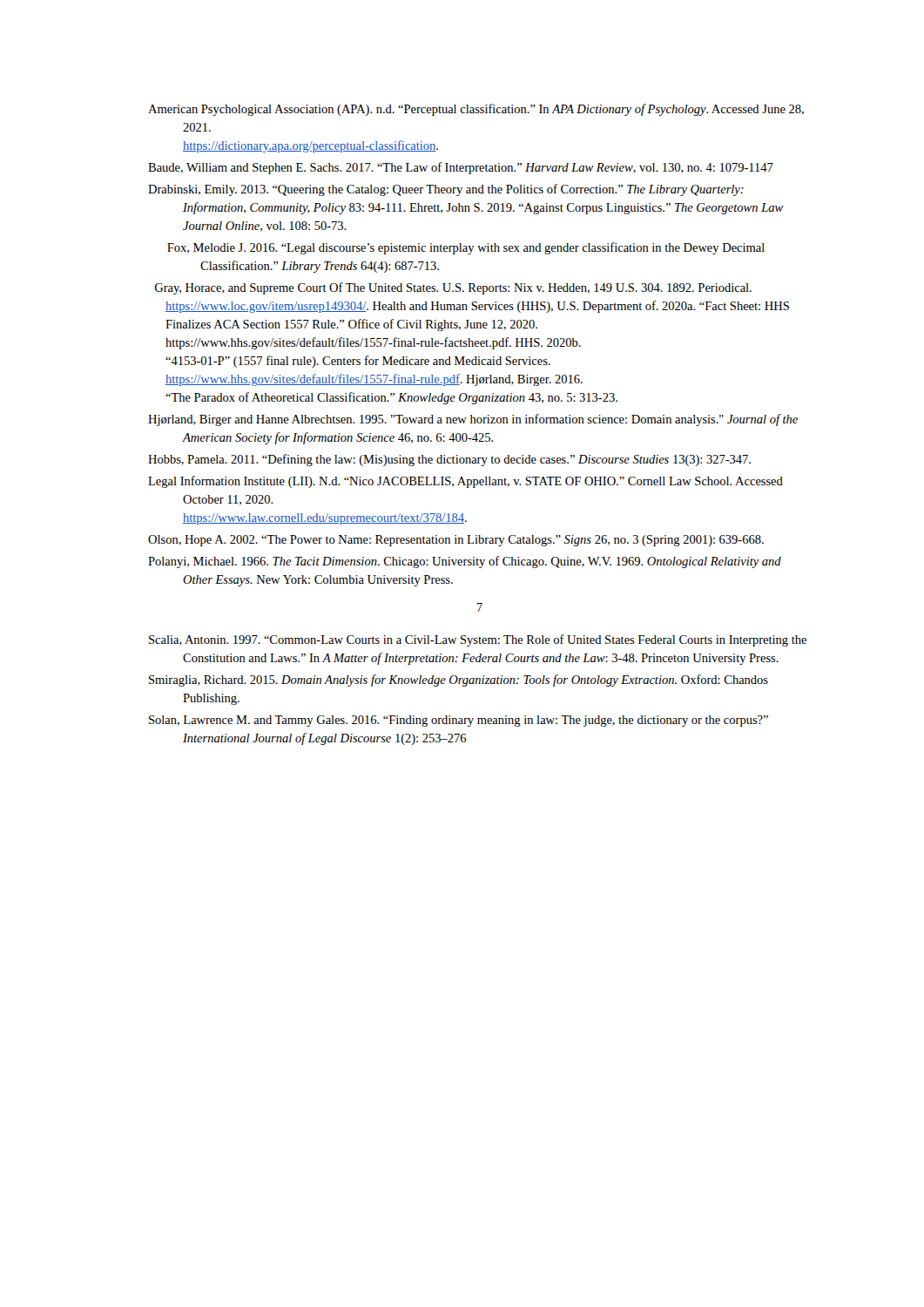Where is the passage that starts "Drabinski, Emily. 2013. “Queering"?

[x=466, y=207]
